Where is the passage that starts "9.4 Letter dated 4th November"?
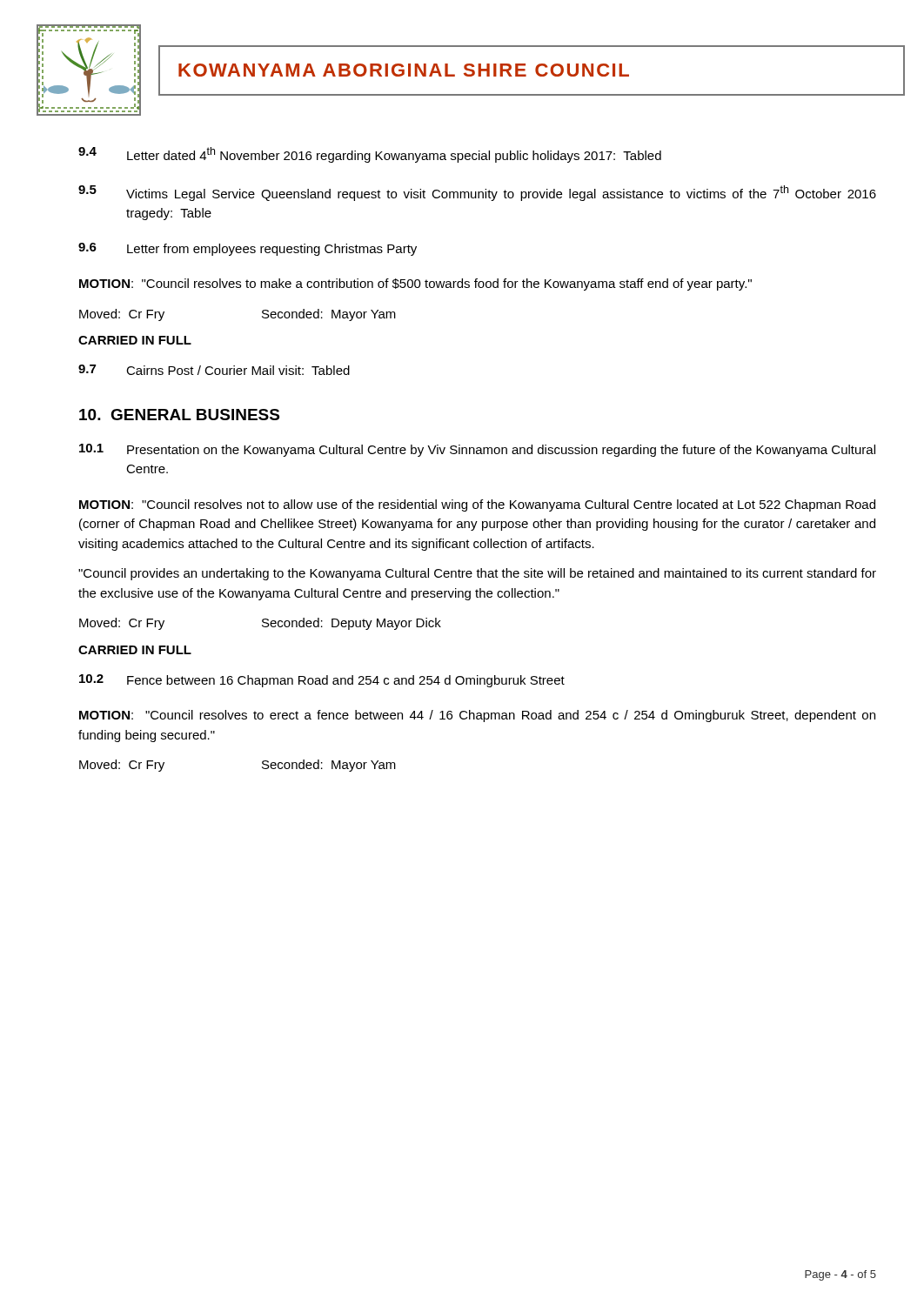The image size is (924, 1305). (477, 155)
